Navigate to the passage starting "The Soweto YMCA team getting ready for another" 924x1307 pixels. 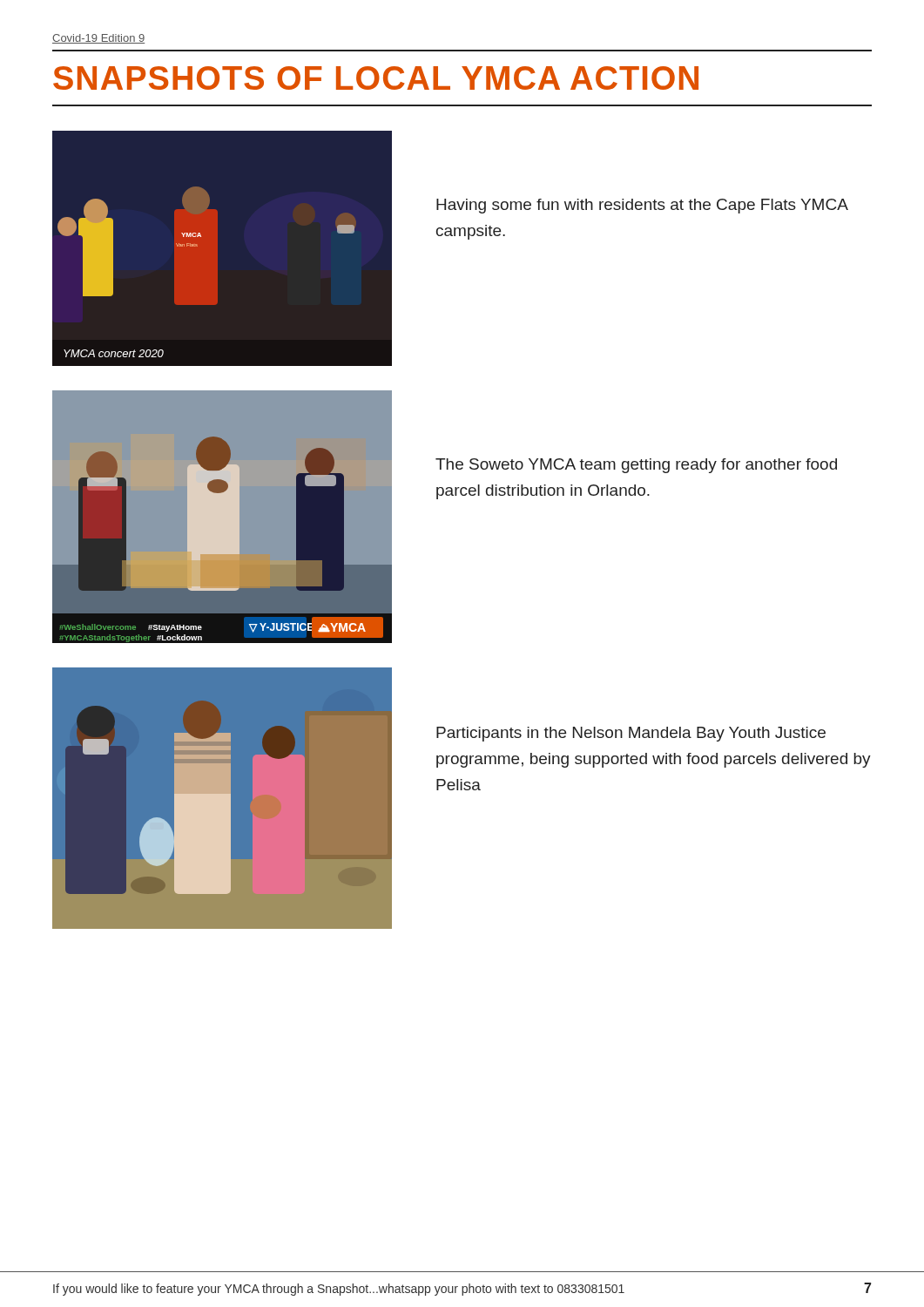click(x=637, y=477)
